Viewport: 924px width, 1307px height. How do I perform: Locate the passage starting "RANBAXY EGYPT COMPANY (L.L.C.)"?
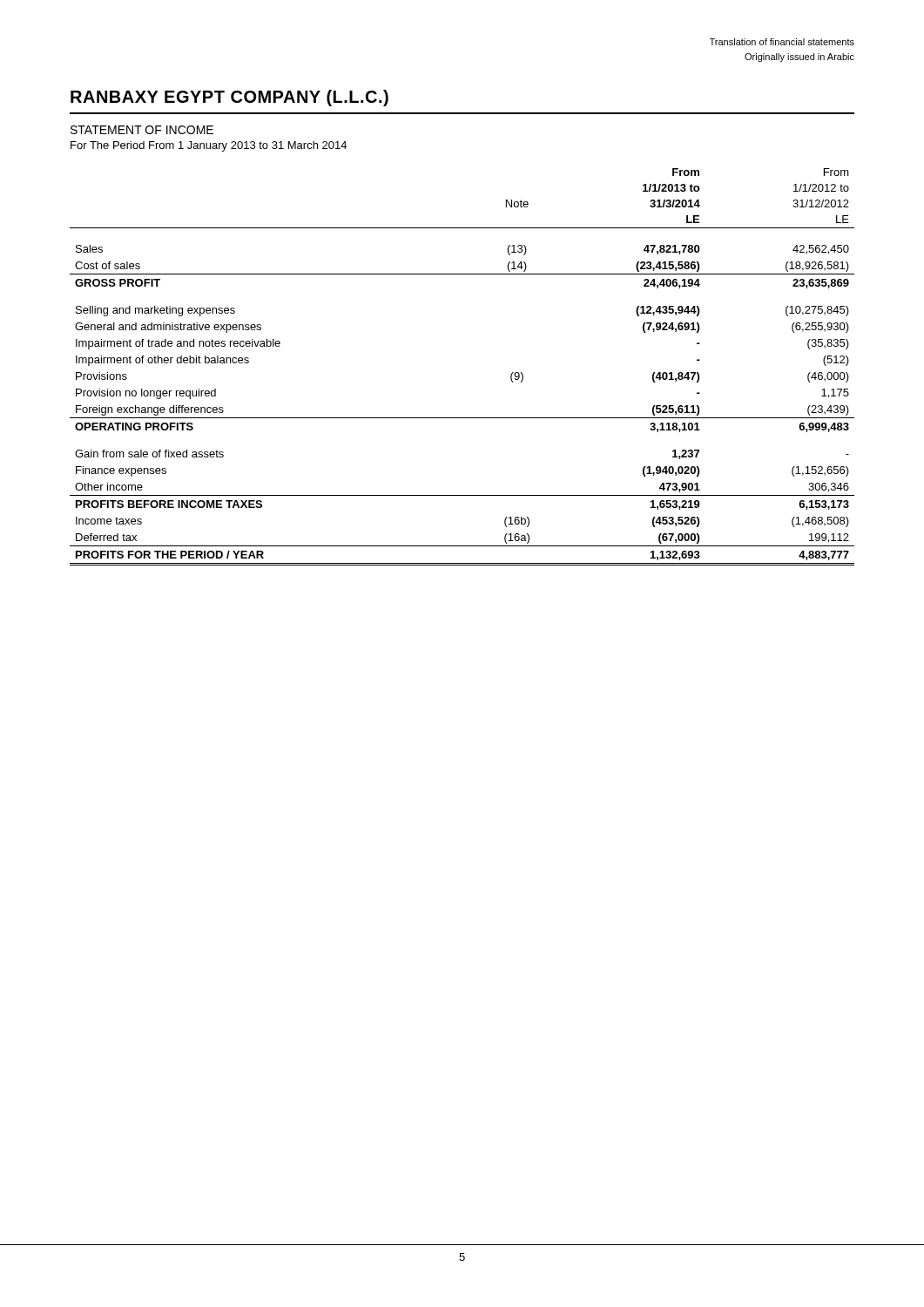230,97
